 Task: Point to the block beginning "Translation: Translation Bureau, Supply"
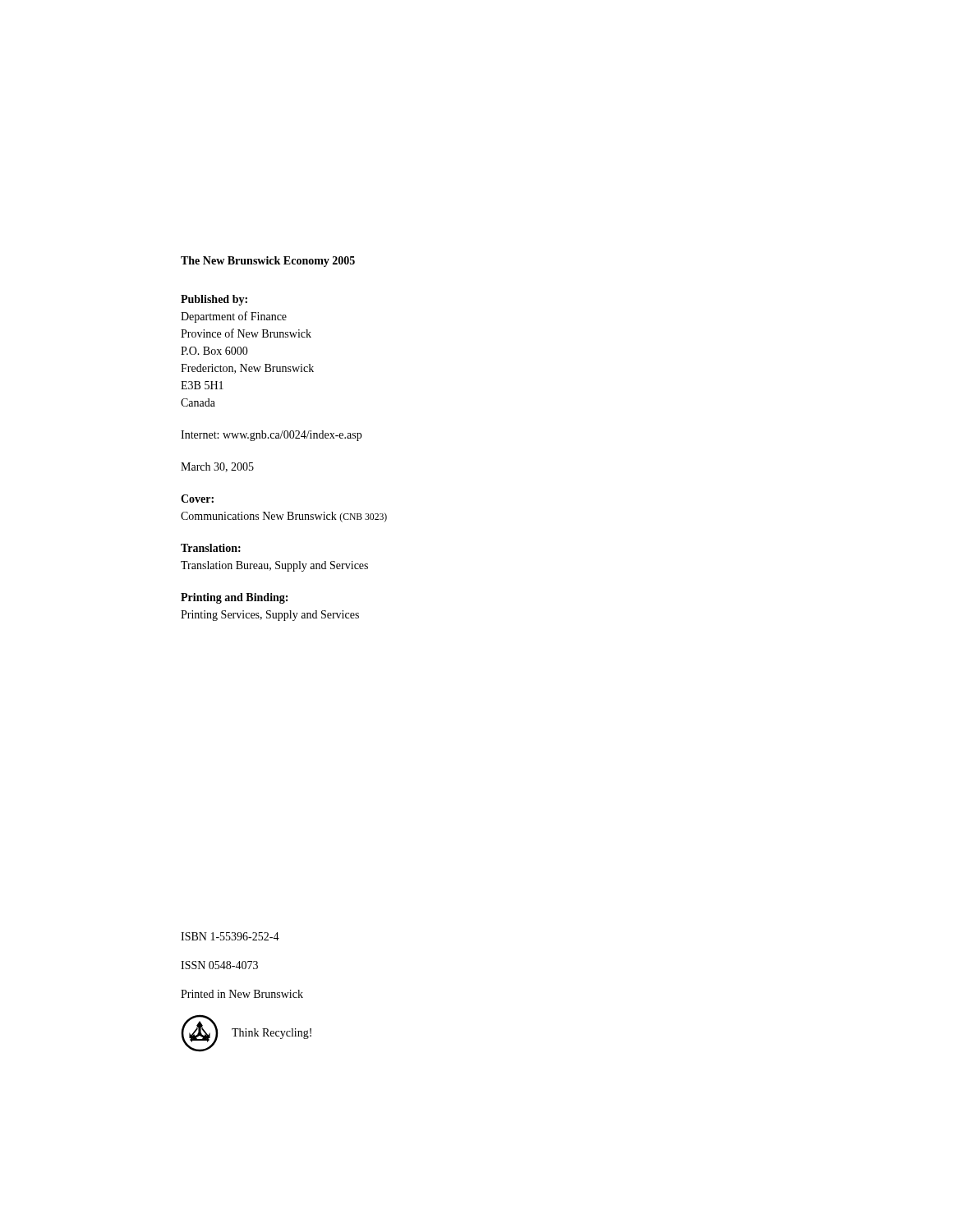211,548
